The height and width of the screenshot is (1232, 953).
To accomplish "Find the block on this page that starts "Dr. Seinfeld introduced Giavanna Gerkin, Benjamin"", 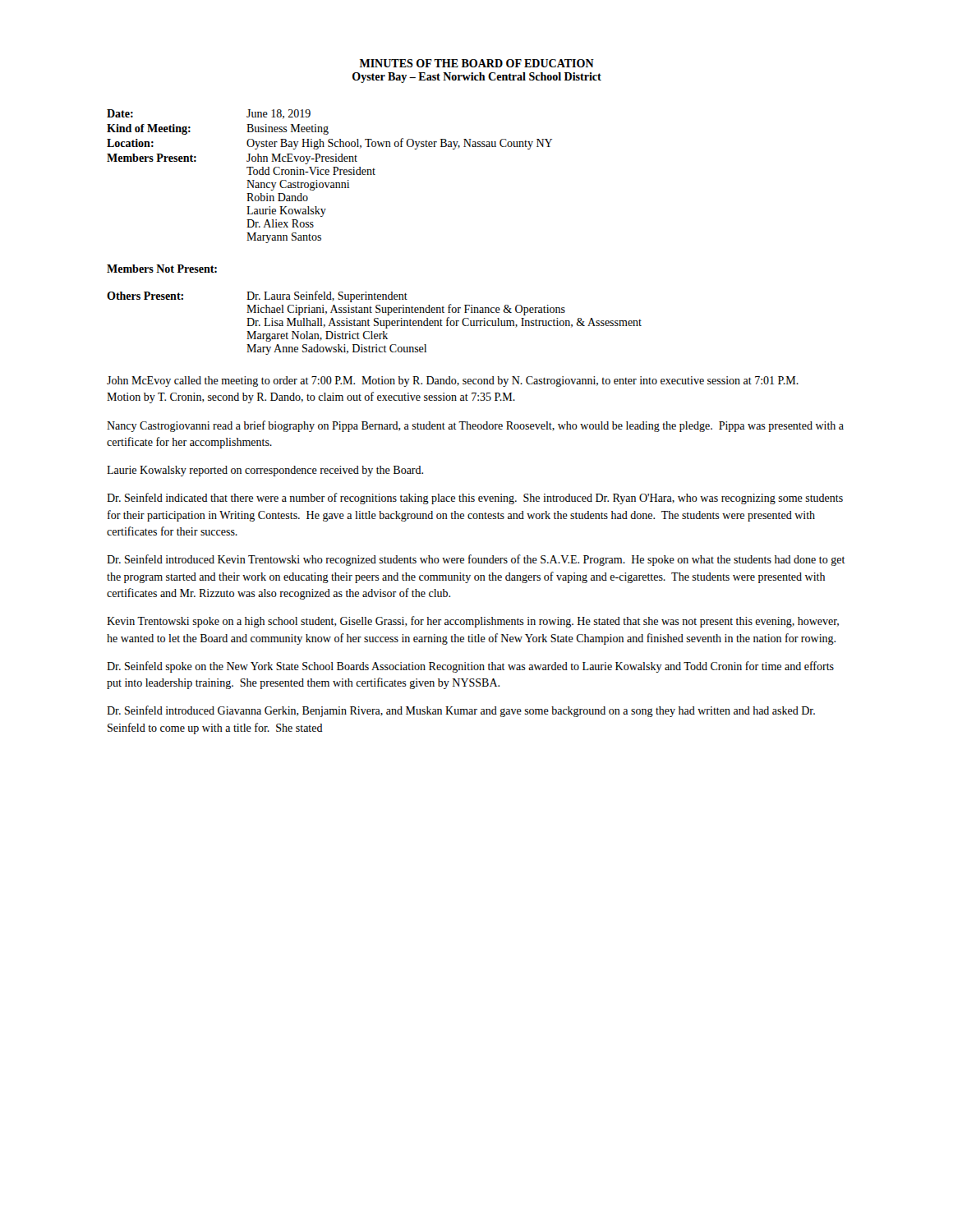I will point(461,720).
